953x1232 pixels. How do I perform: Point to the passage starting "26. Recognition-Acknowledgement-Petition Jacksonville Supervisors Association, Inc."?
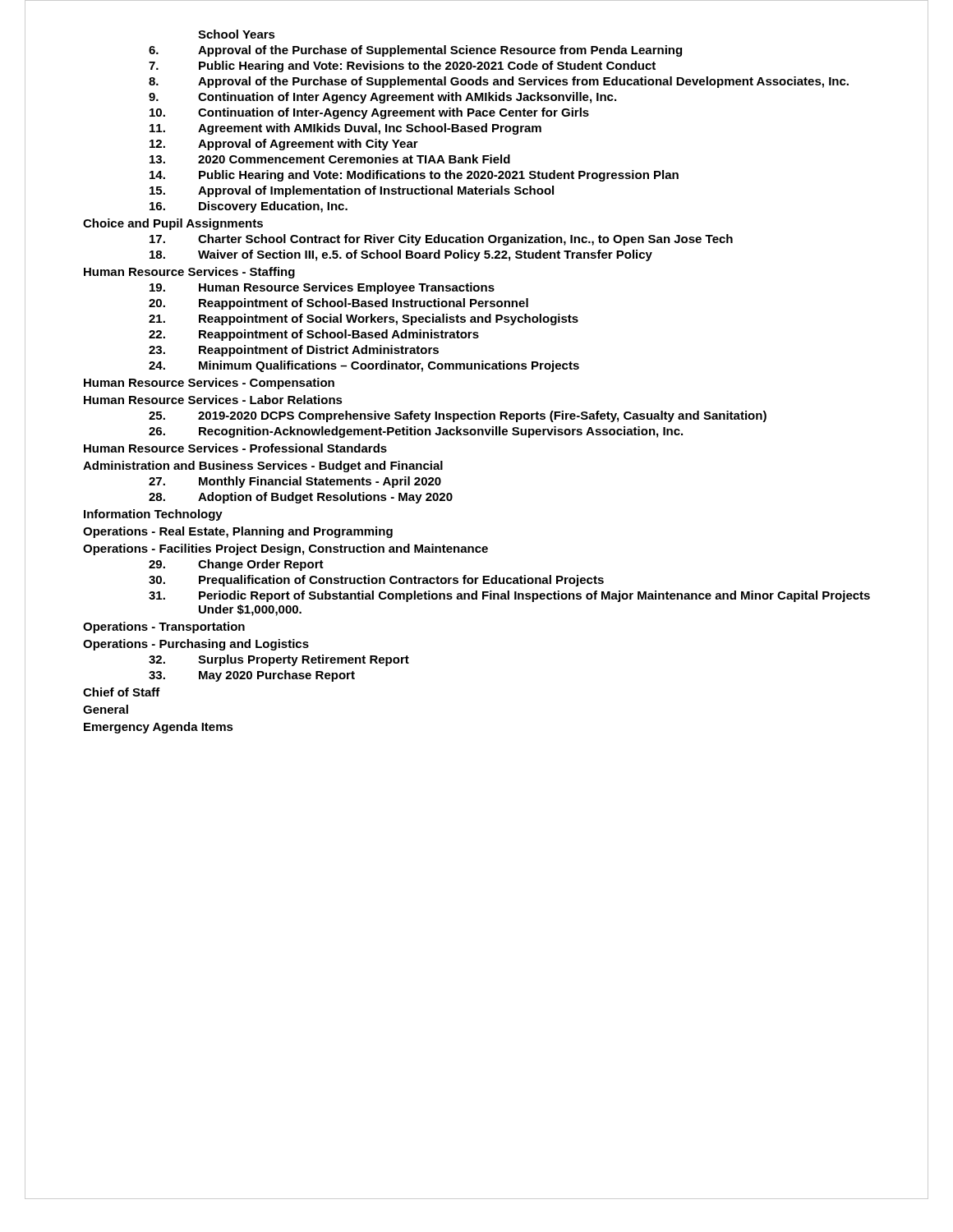point(493,431)
